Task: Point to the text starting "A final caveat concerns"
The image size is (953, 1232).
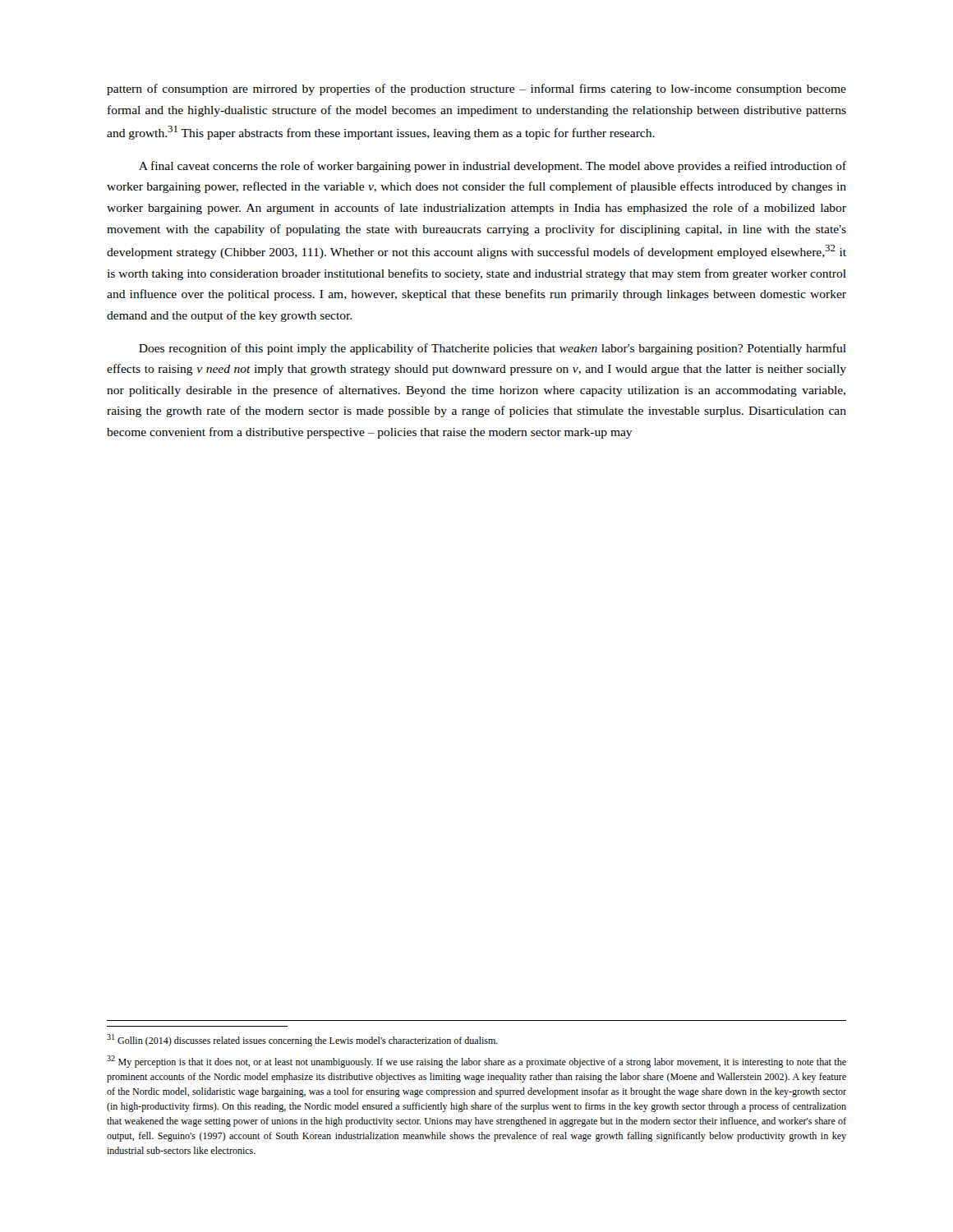Action: pos(476,240)
